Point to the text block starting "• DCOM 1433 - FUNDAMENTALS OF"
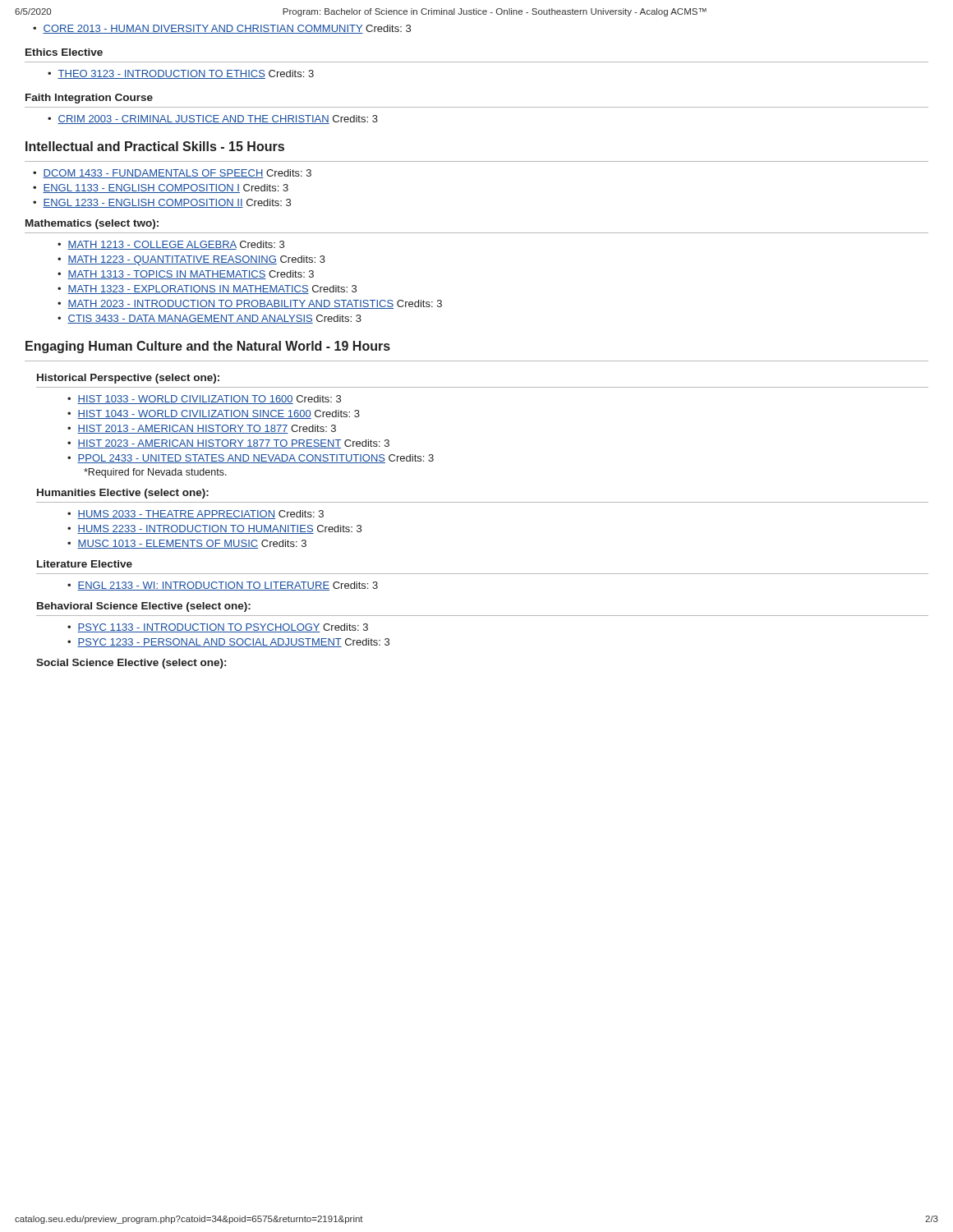This screenshot has height=1232, width=953. (x=172, y=173)
